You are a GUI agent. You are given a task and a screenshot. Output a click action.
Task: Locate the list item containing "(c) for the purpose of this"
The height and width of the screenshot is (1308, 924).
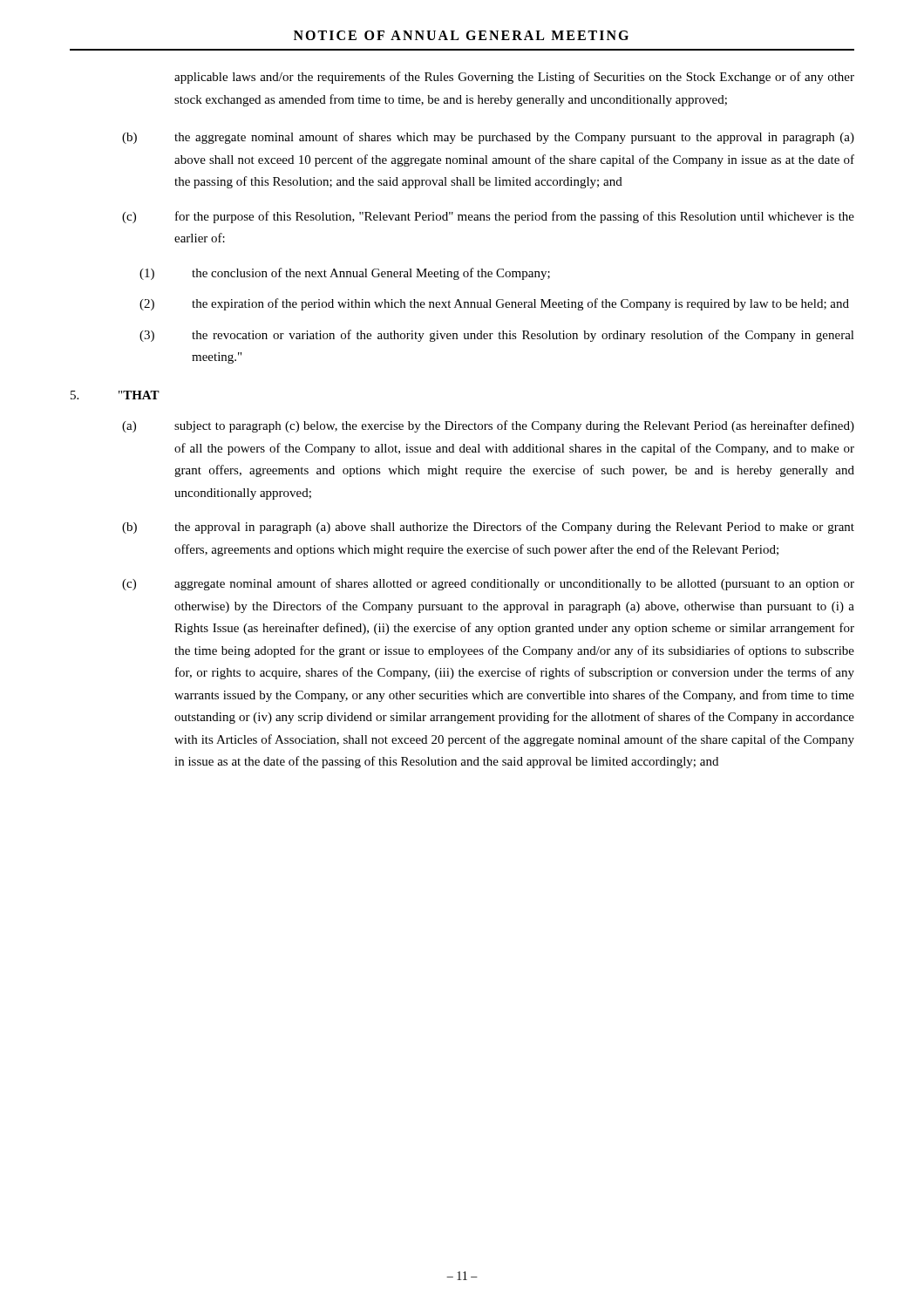pos(488,228)
